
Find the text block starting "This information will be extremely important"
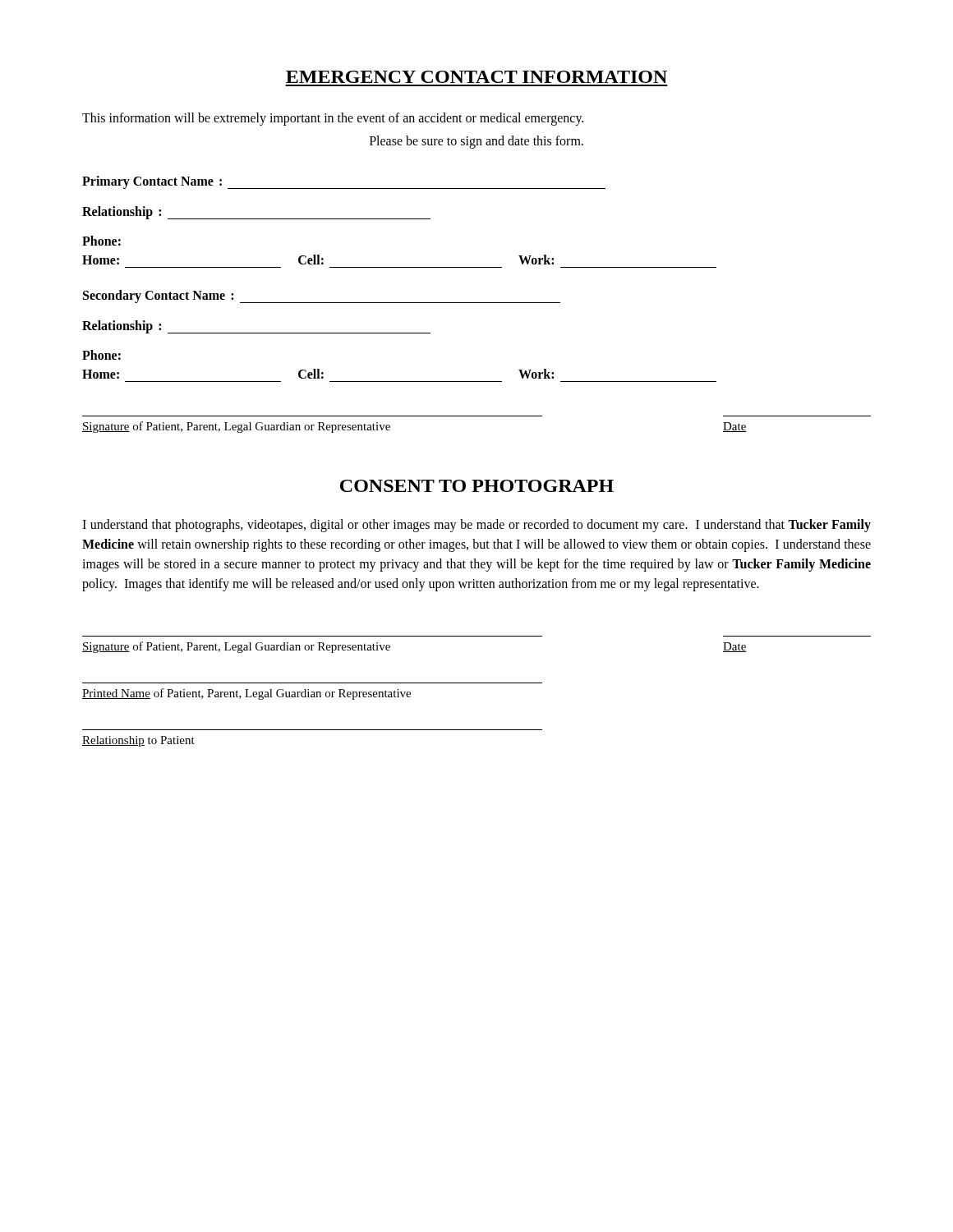[x=333, y=118]
